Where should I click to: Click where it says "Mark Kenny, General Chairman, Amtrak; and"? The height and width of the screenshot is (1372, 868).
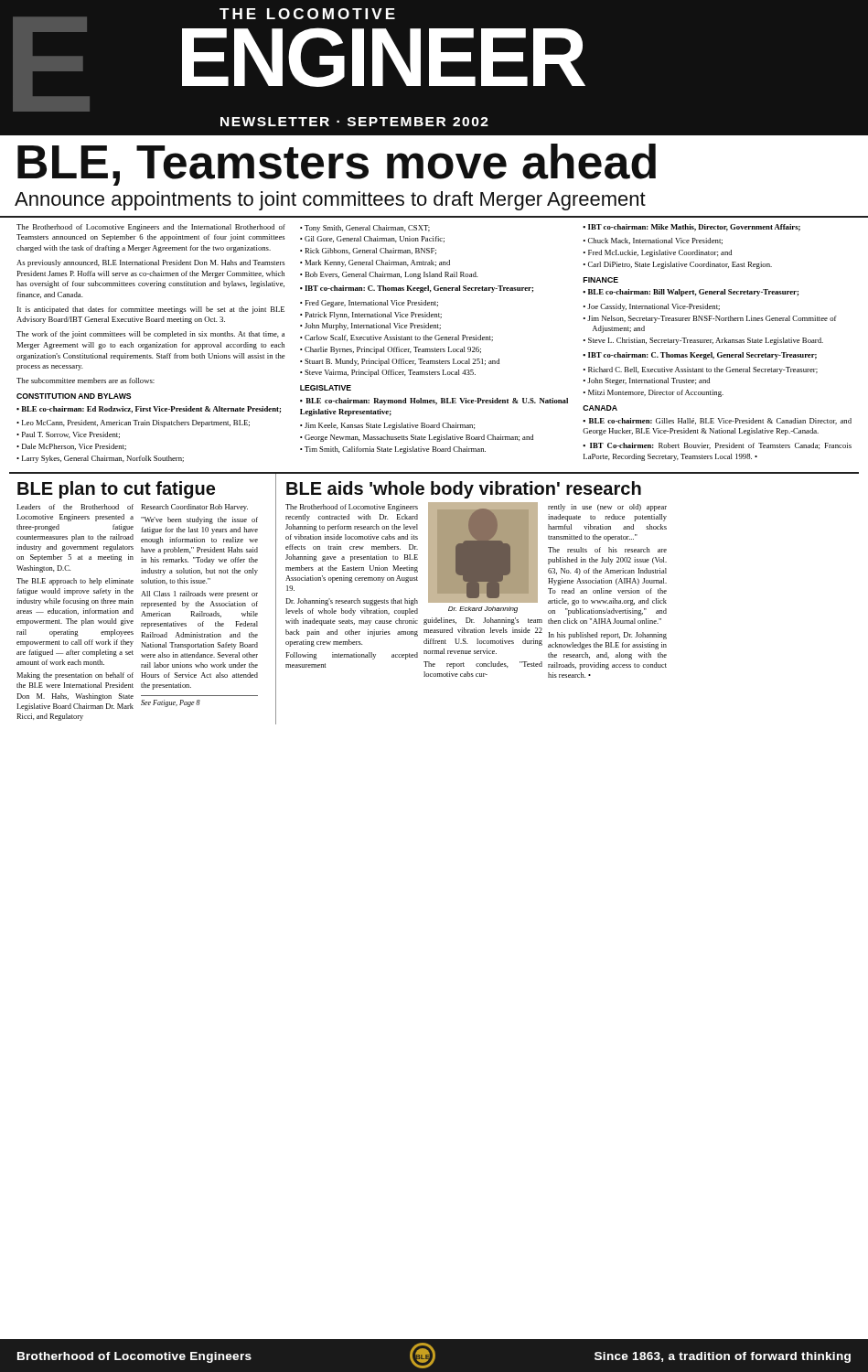pyautogui.click(x=377, y=262)
